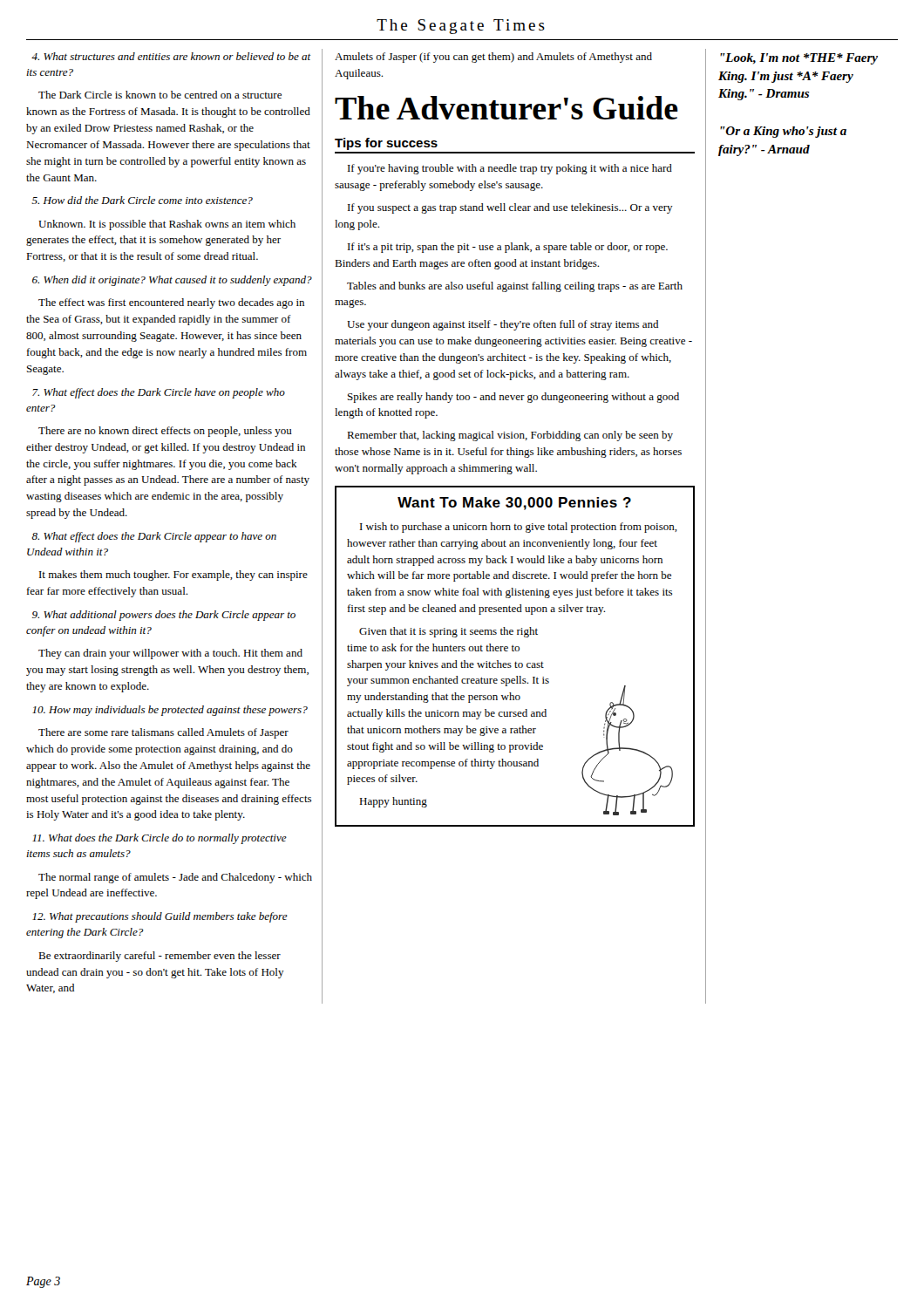Viewport: 924px width, 1308px height.
Task: Point to "The Adventurer's Guide"
Action: coord(507,108)
